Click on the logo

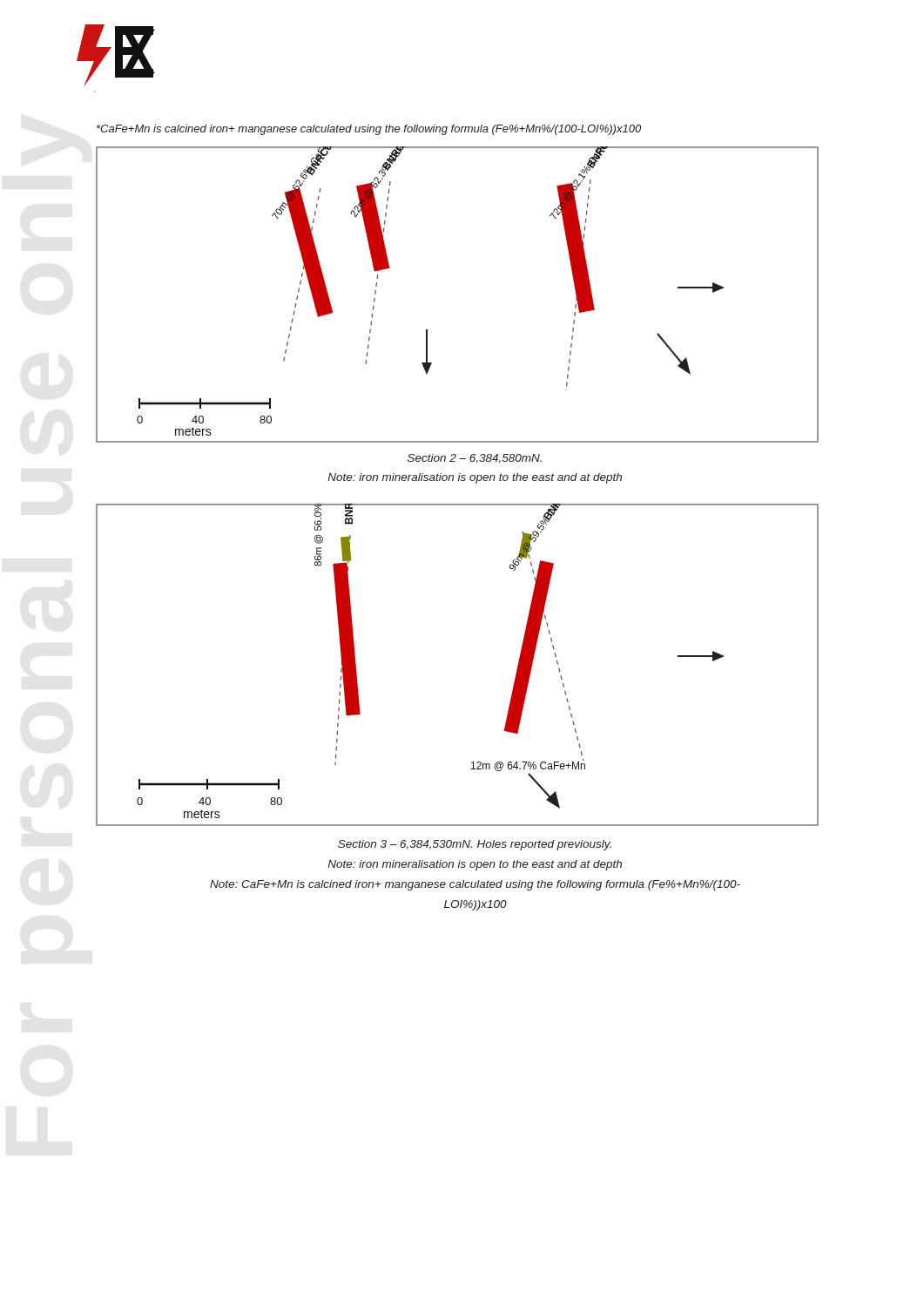point(122,60)
